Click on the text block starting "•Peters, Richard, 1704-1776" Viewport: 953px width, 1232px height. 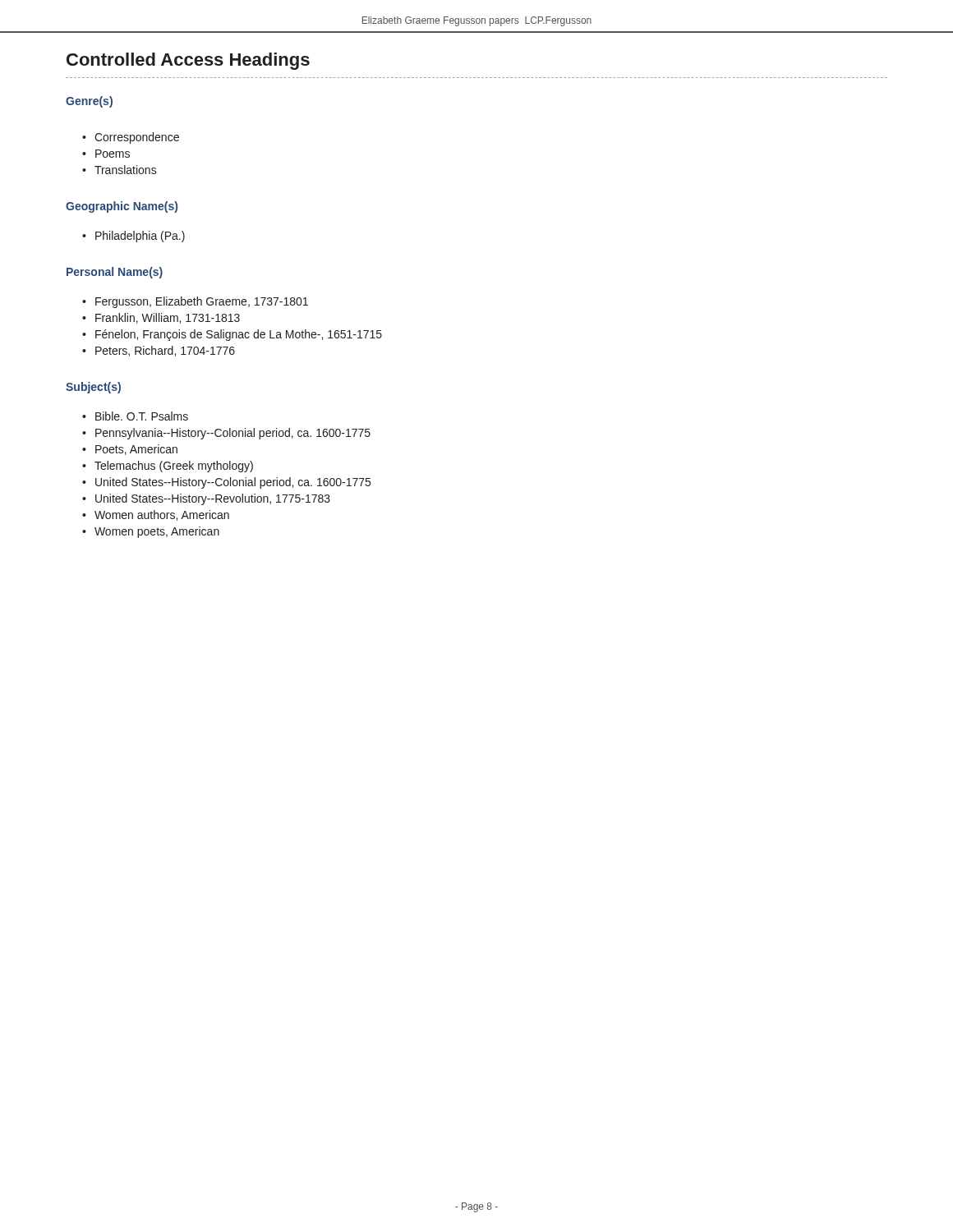pos(159,351)
